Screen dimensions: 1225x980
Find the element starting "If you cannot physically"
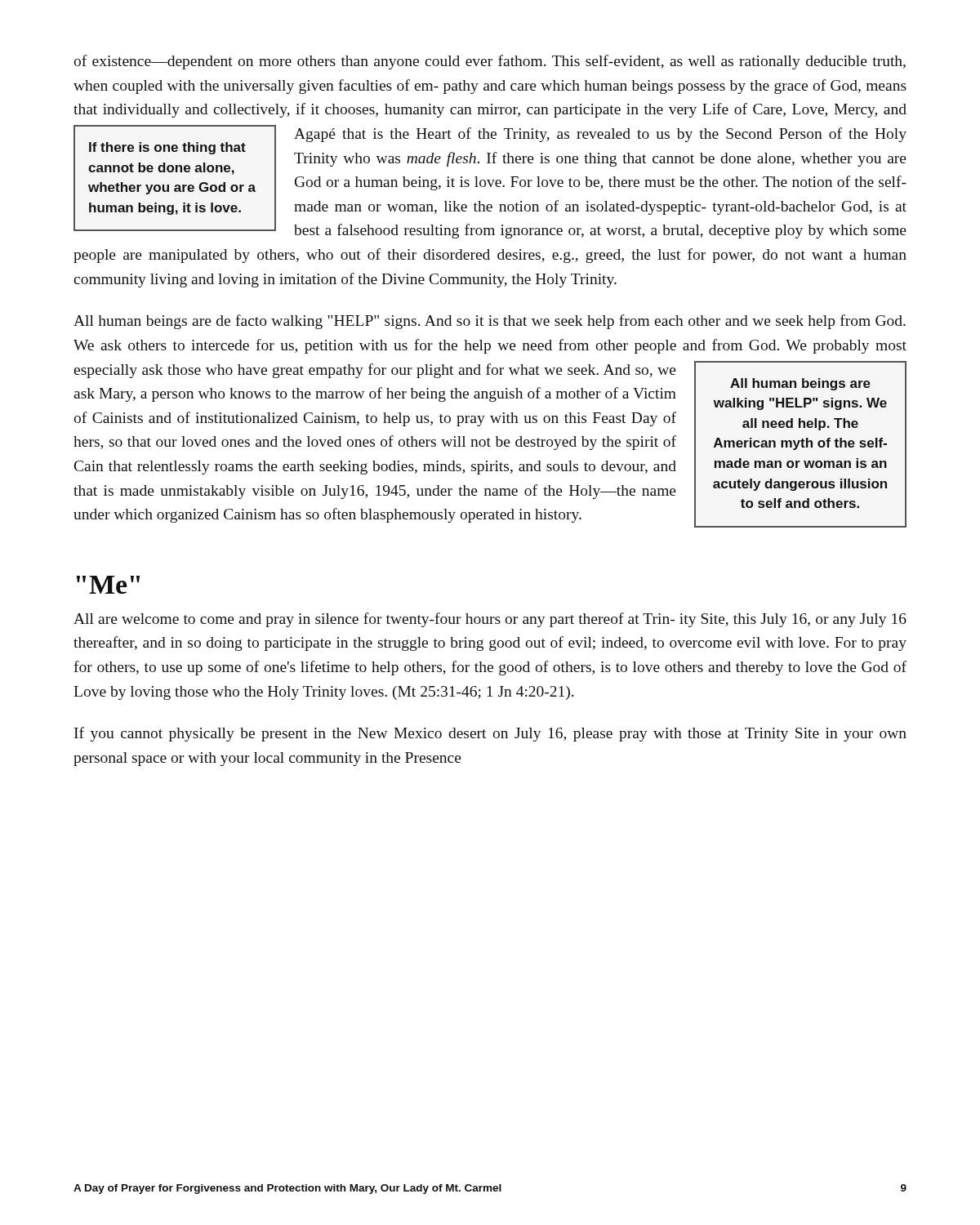tap(490, 745)
